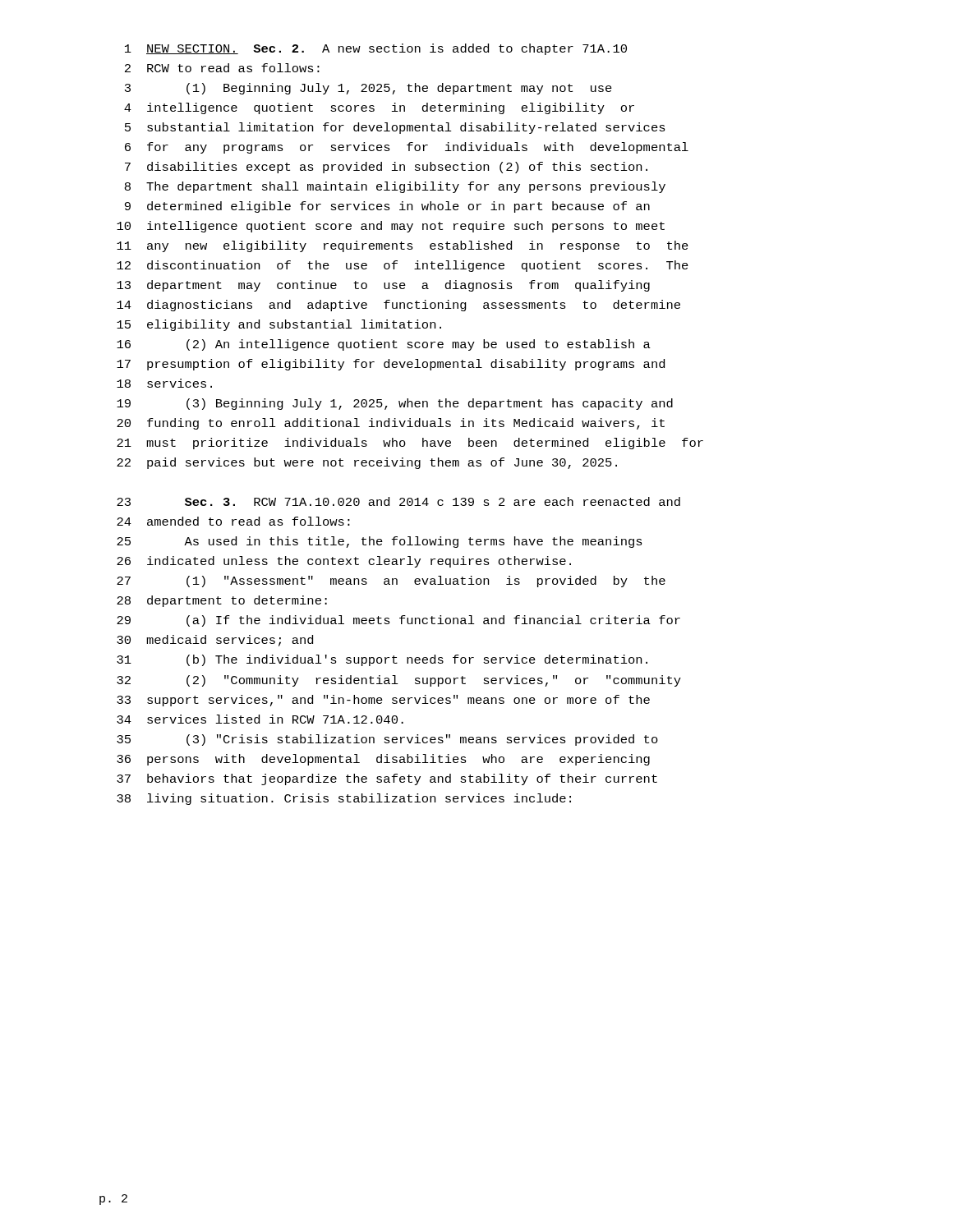Find "28 department to determine:" on this page
The width and height of the screenshot is (953, 1232).
click(x=222, y=601)
